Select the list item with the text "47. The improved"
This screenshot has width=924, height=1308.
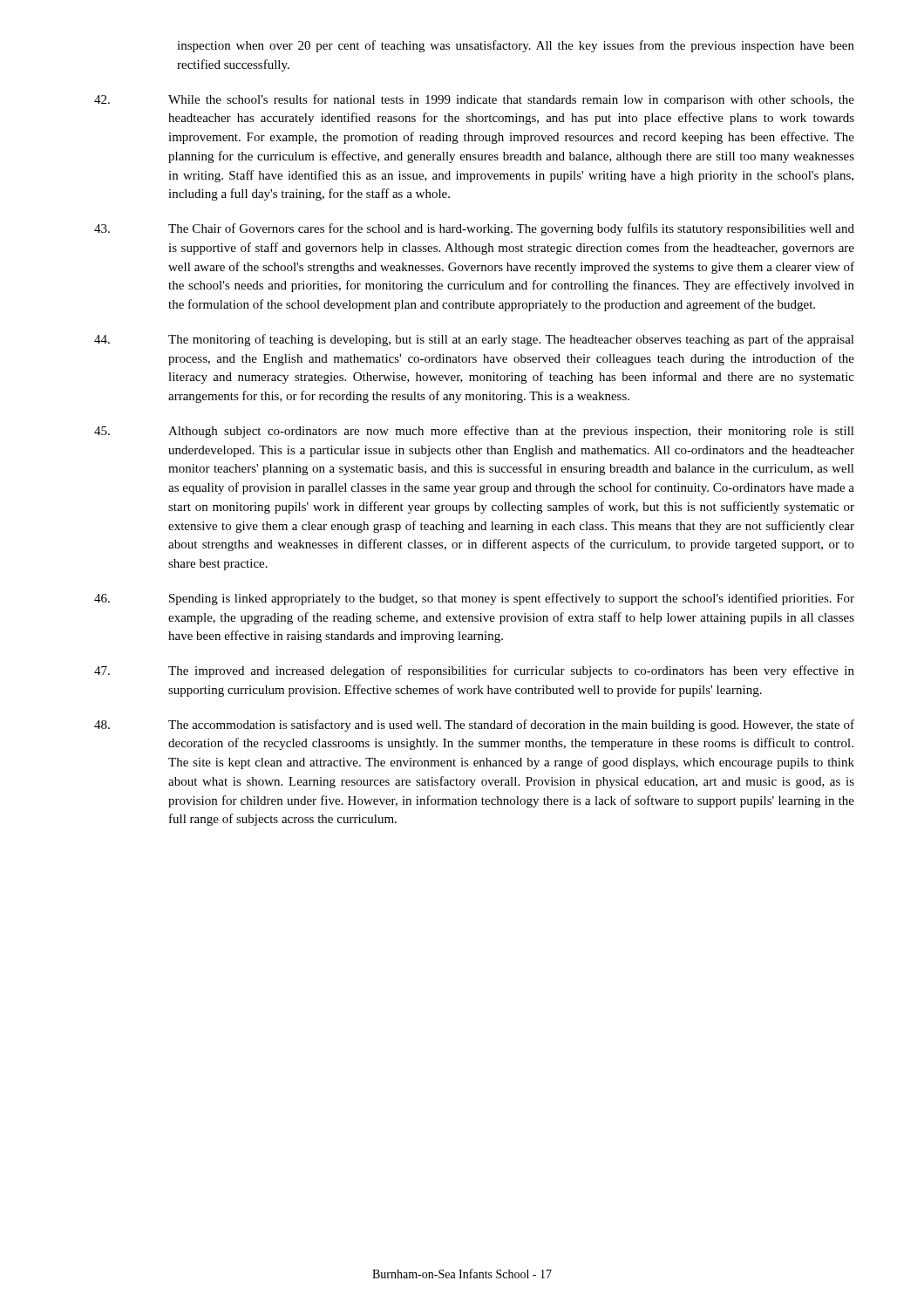(474, 681)
